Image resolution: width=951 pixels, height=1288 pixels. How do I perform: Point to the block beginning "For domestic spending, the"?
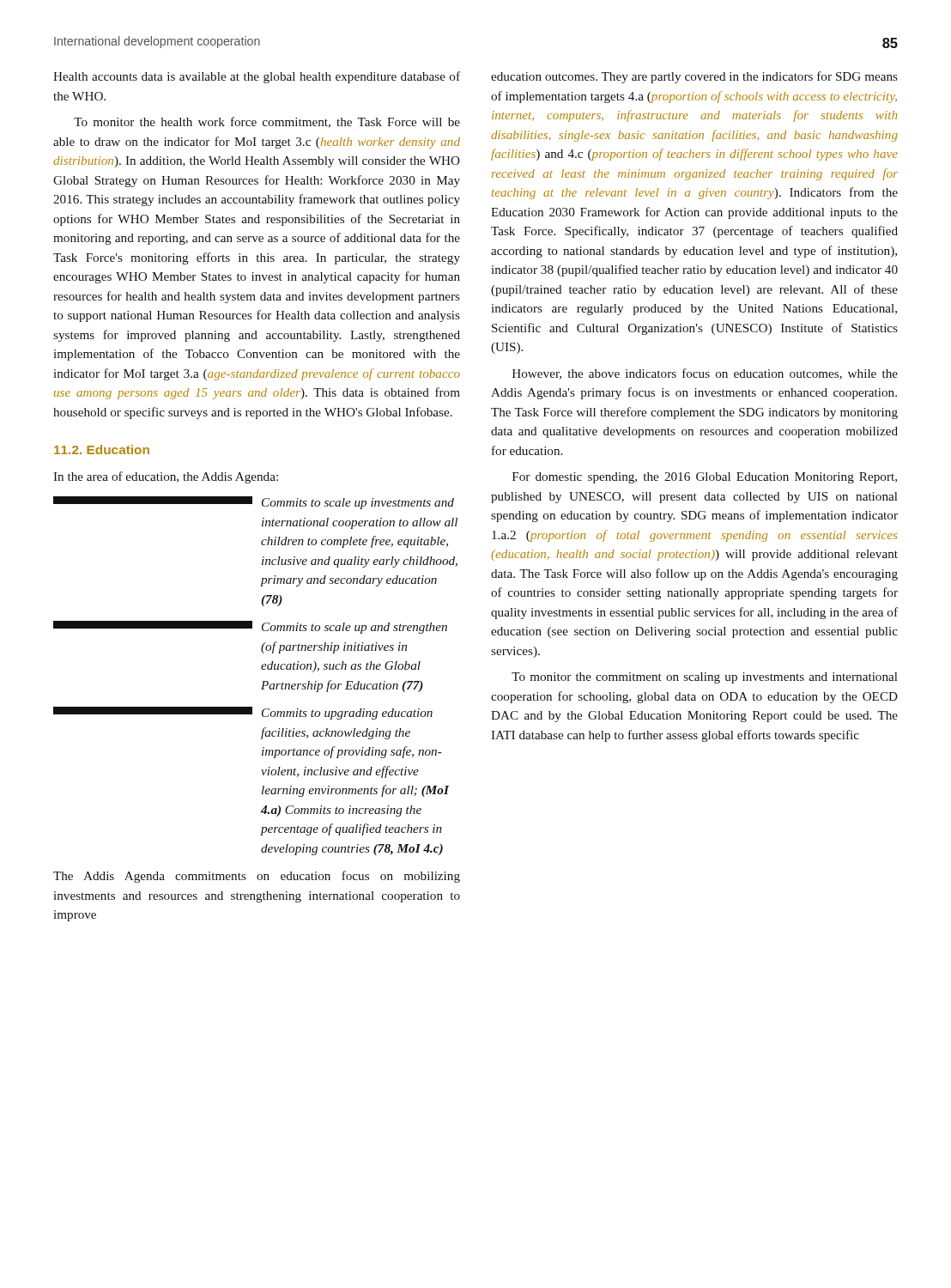(694, 564)
